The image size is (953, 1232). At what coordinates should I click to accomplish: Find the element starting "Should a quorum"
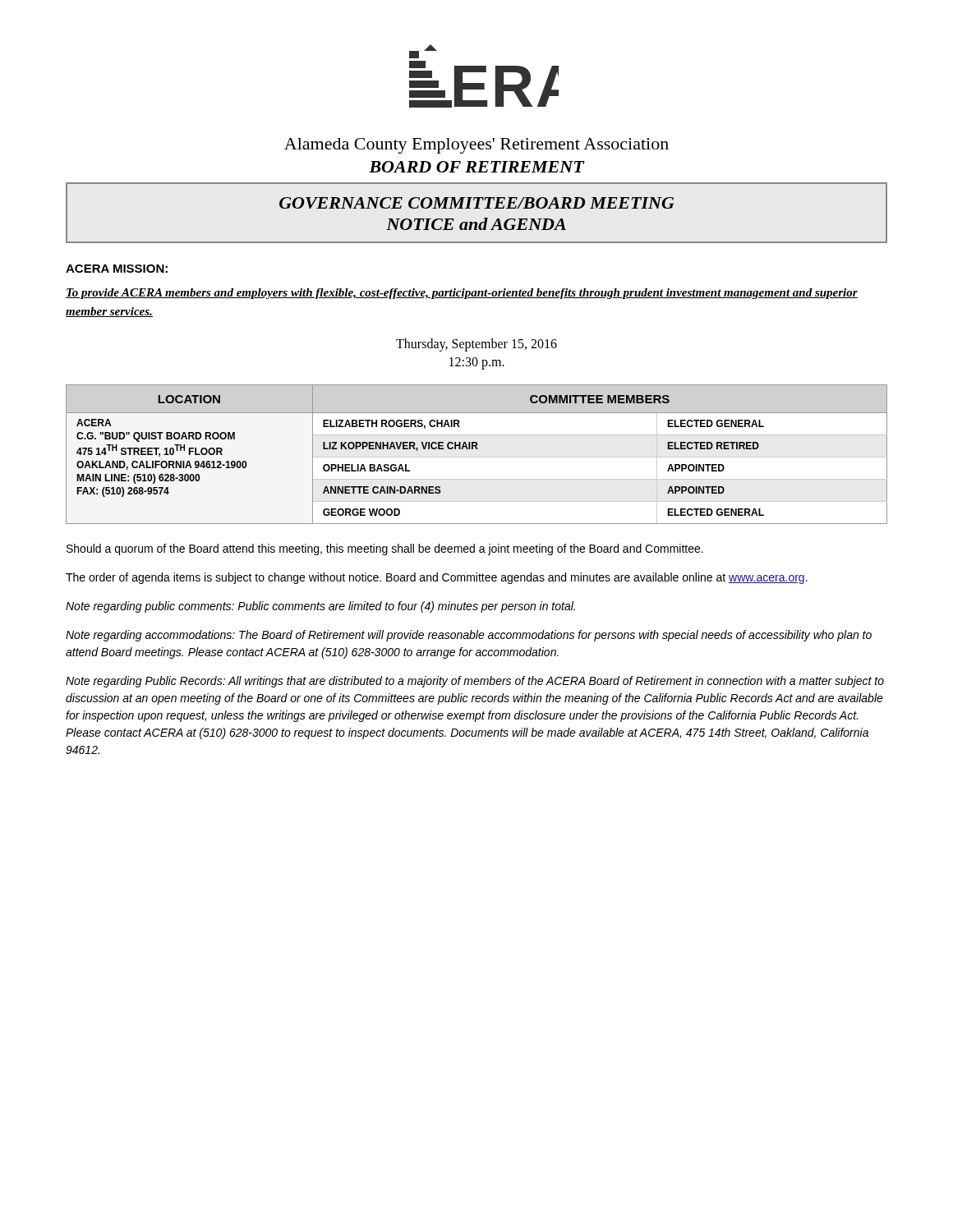tap(385, 549)
